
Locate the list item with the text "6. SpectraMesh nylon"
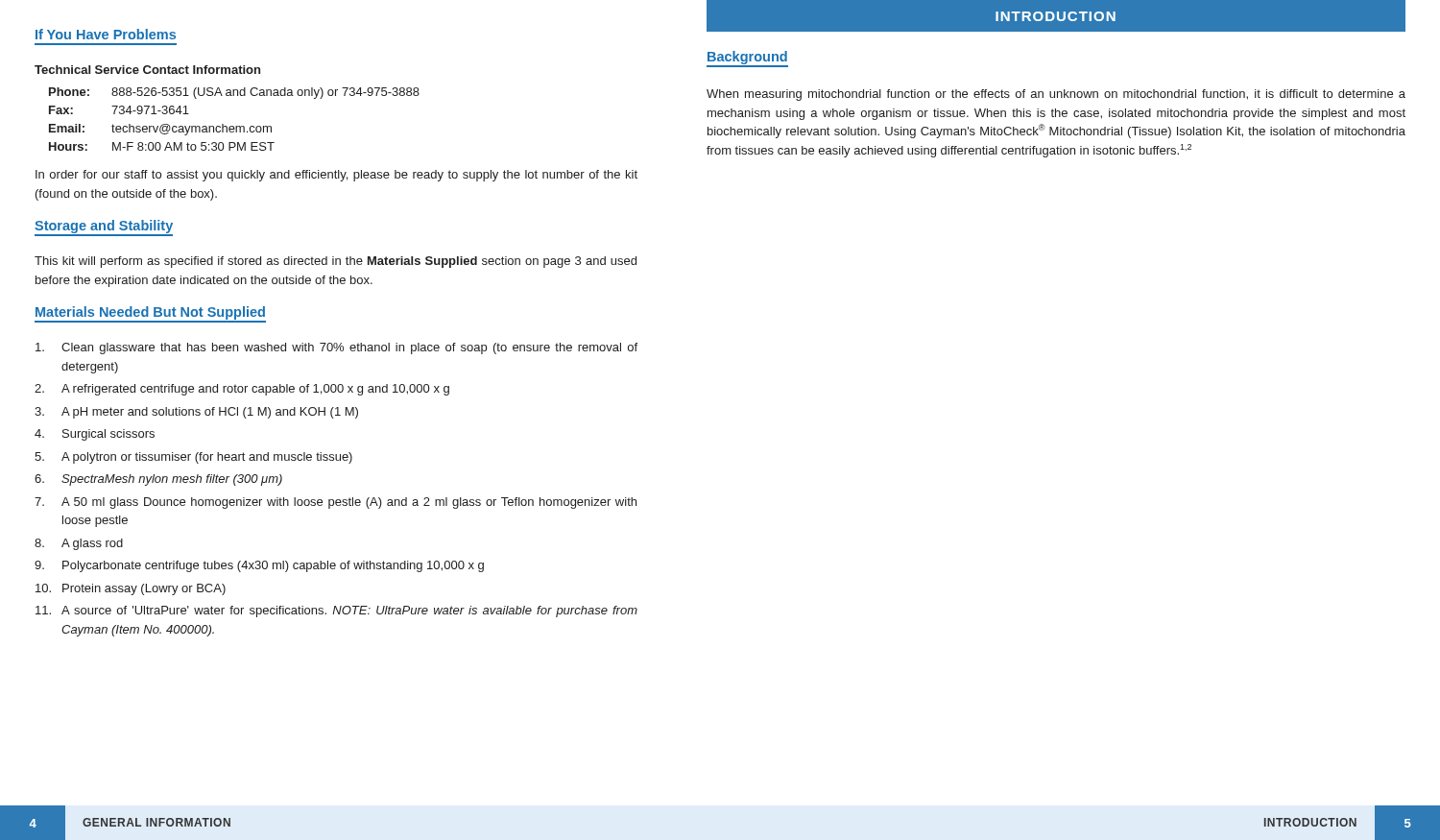tap(158, 480)
